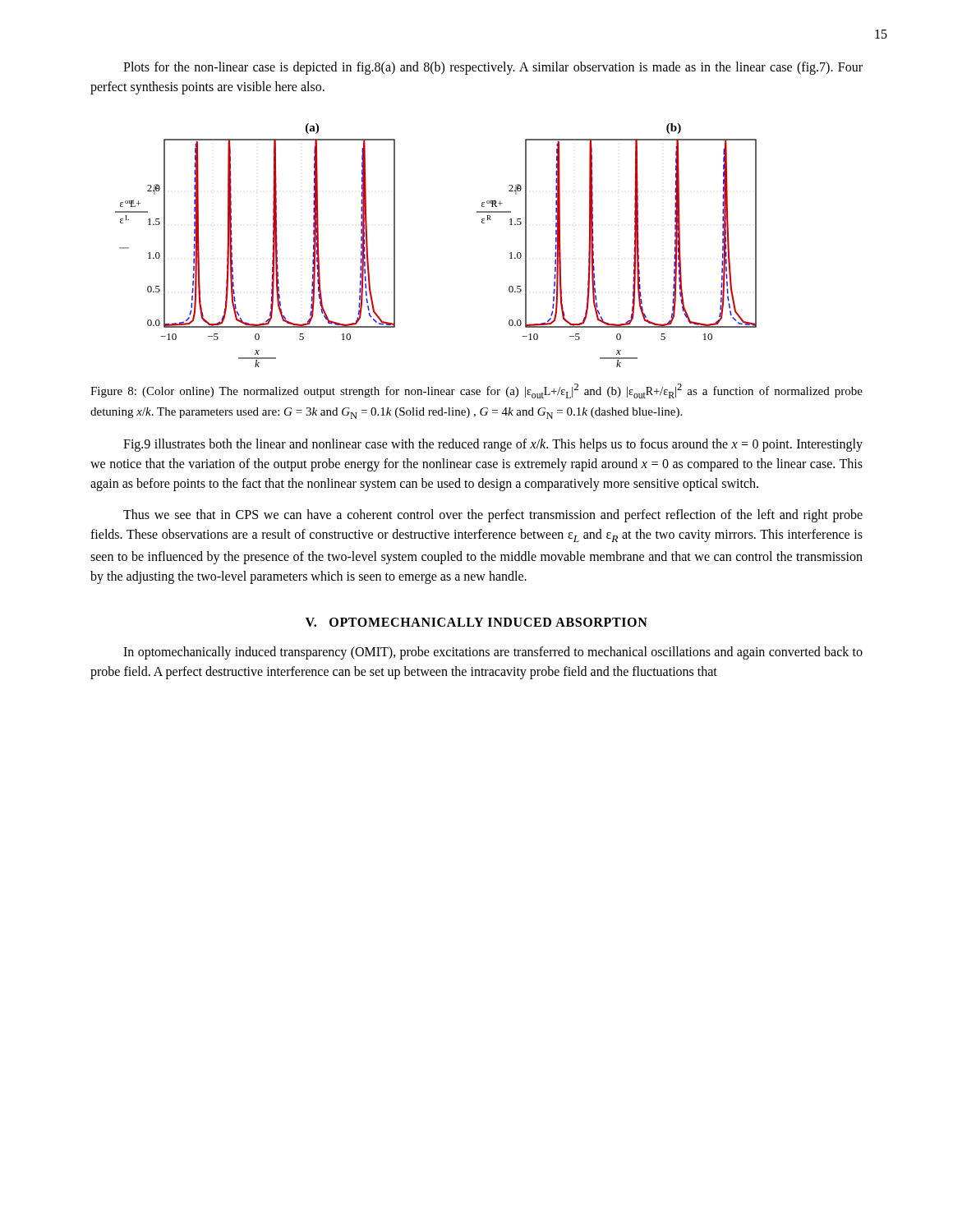Point to the section header beginning "V. OPTOMECHANICALLY INDUCED"
Viewport: 953px width, 1232px height.
[476, 622]
